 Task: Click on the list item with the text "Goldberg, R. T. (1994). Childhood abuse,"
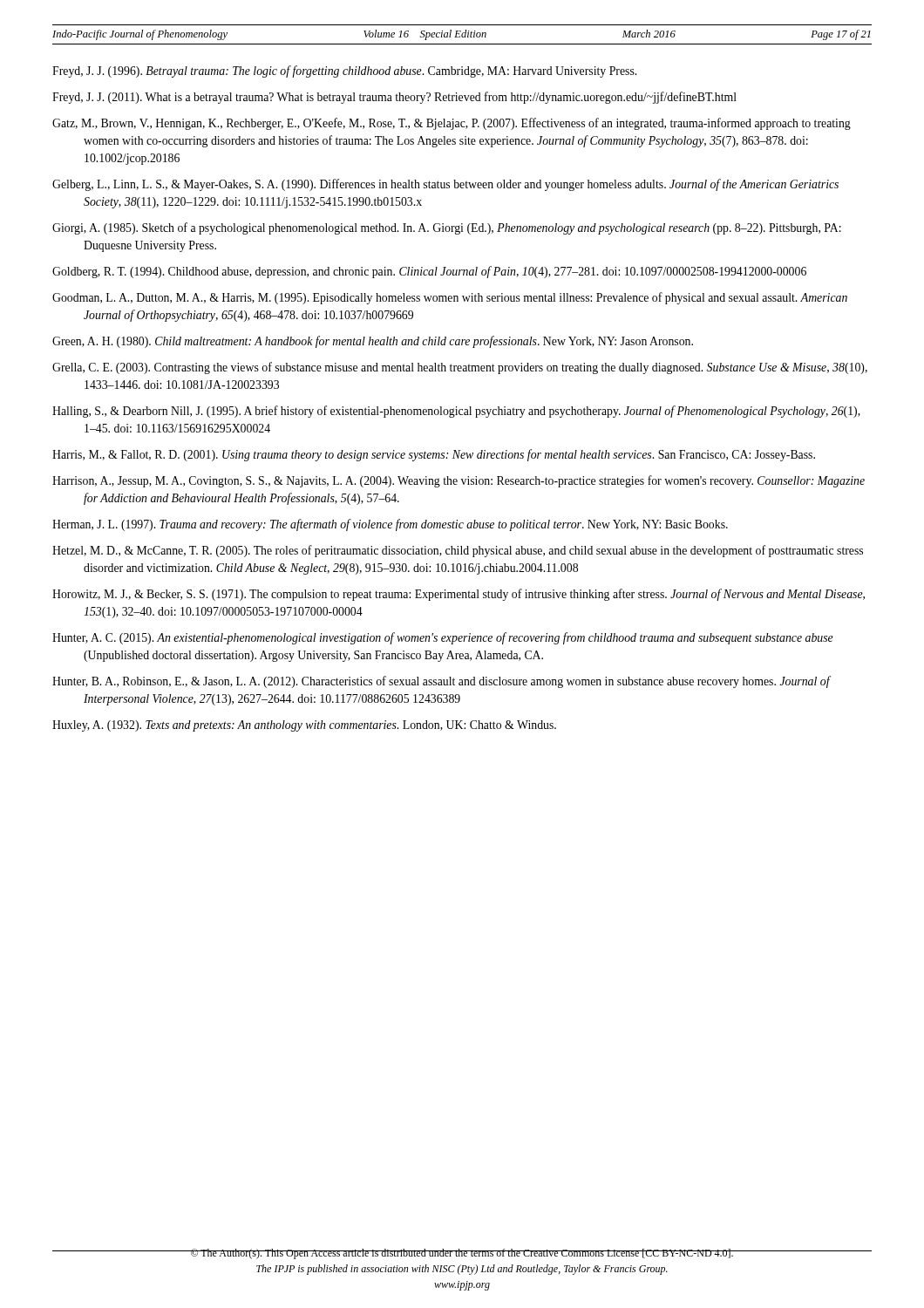[429, 272]
